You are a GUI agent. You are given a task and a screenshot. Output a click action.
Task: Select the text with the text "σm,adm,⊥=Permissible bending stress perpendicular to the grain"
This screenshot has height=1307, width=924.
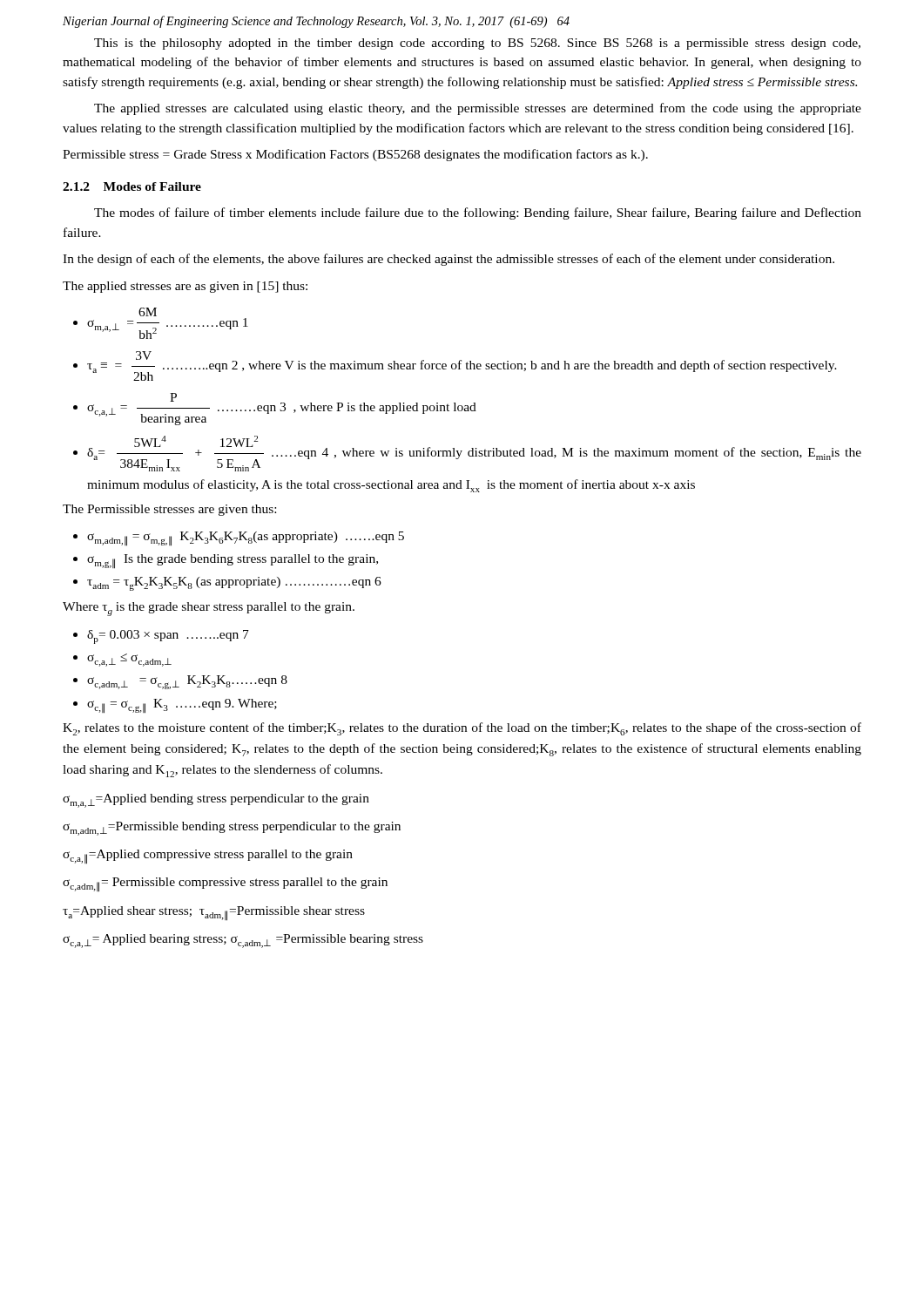pyautogui.click(x=232, y=829)
